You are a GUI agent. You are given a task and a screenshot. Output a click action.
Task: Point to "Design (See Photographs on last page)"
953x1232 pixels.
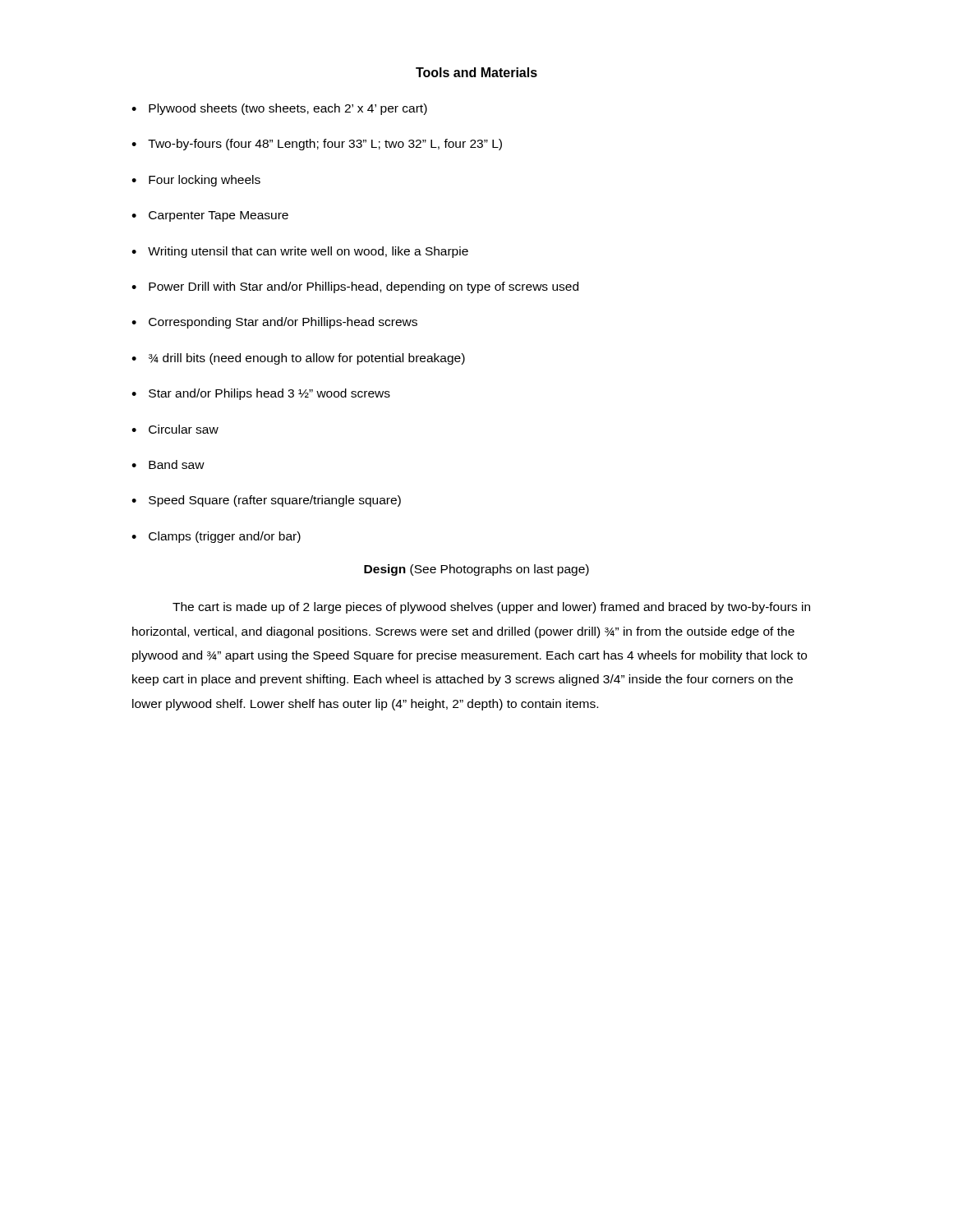pos(476,569)
